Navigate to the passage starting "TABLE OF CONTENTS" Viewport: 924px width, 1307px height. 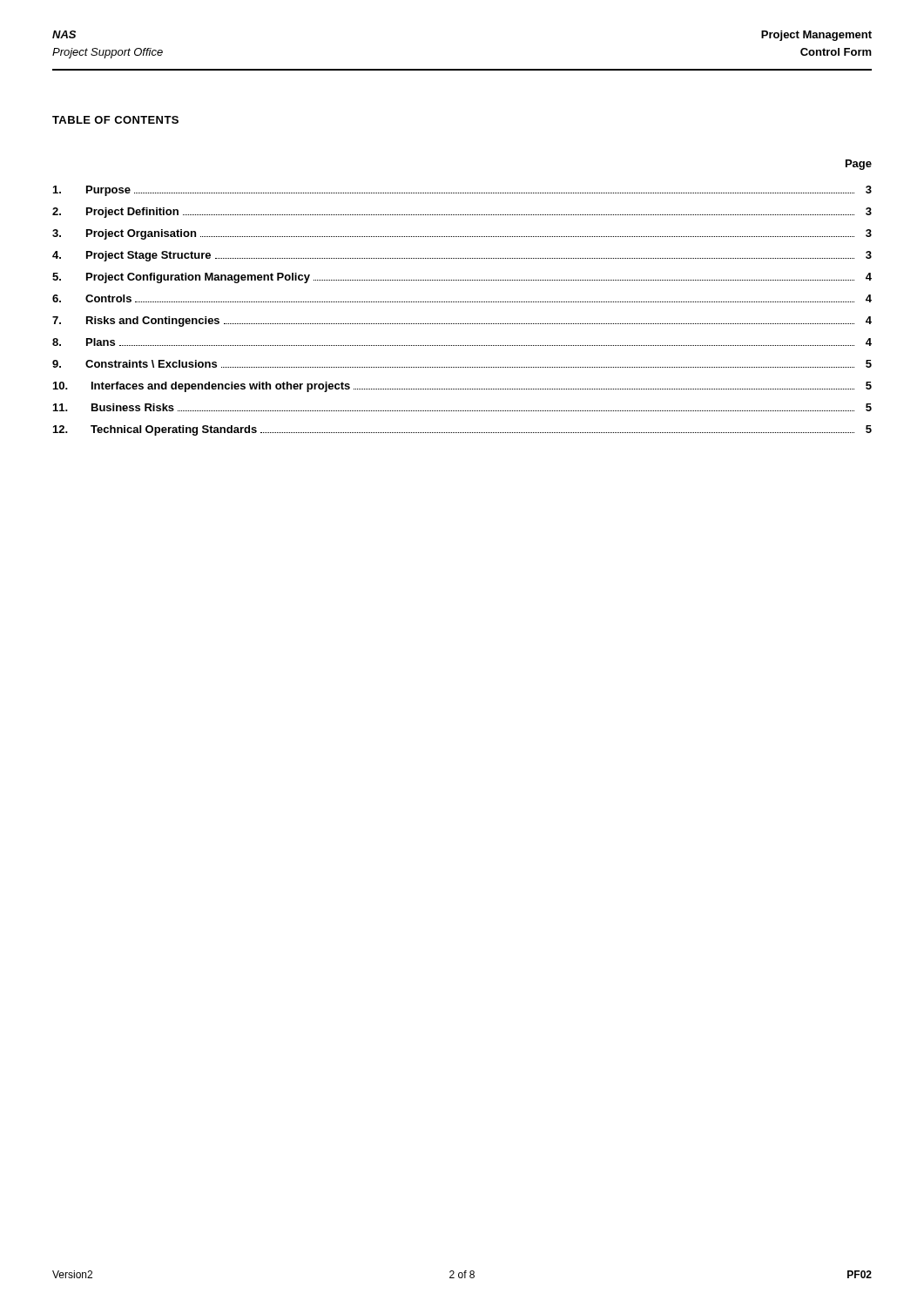[116, 120]
